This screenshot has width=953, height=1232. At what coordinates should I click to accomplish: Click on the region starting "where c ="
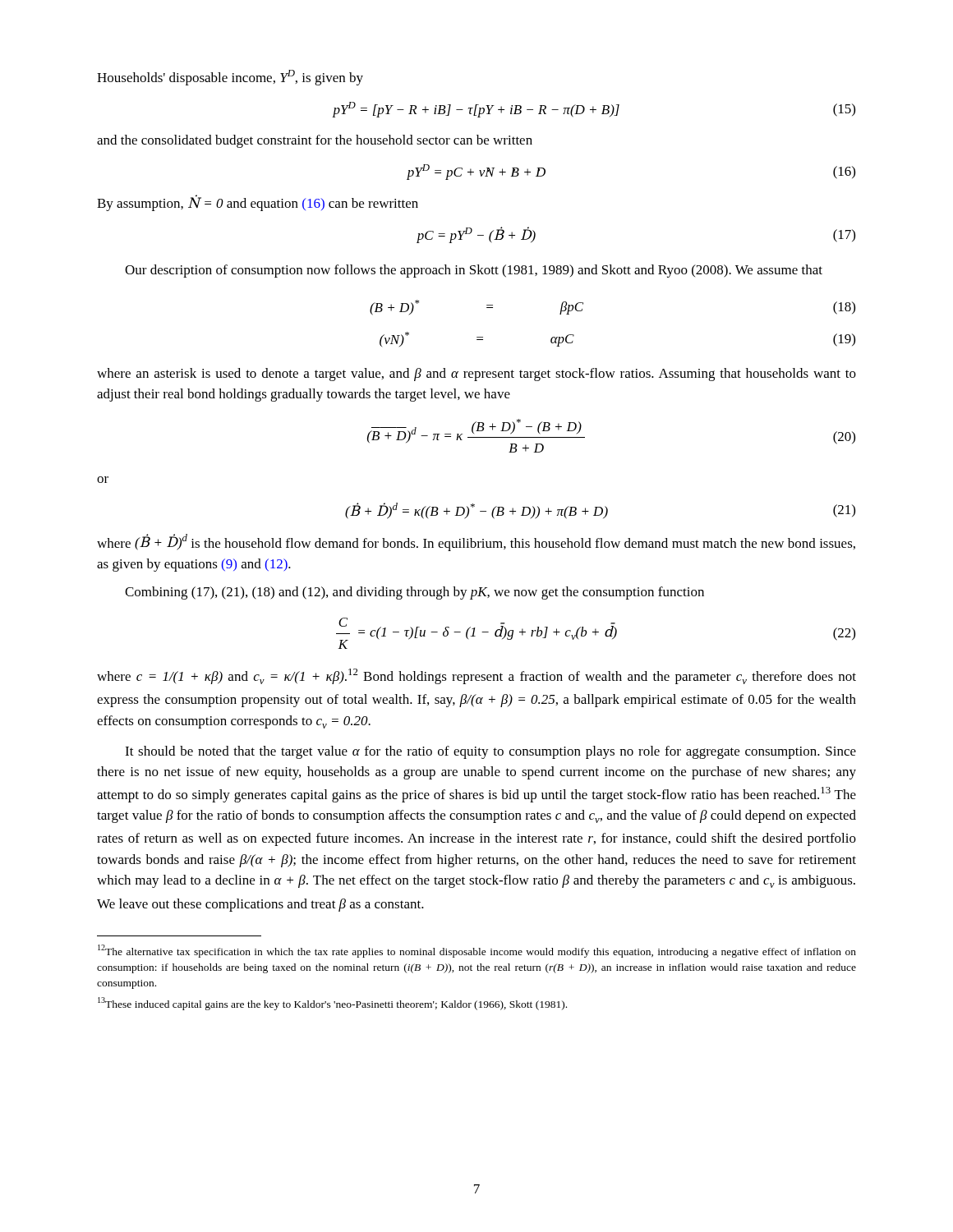pyautogui.click(x=476, y=790)
